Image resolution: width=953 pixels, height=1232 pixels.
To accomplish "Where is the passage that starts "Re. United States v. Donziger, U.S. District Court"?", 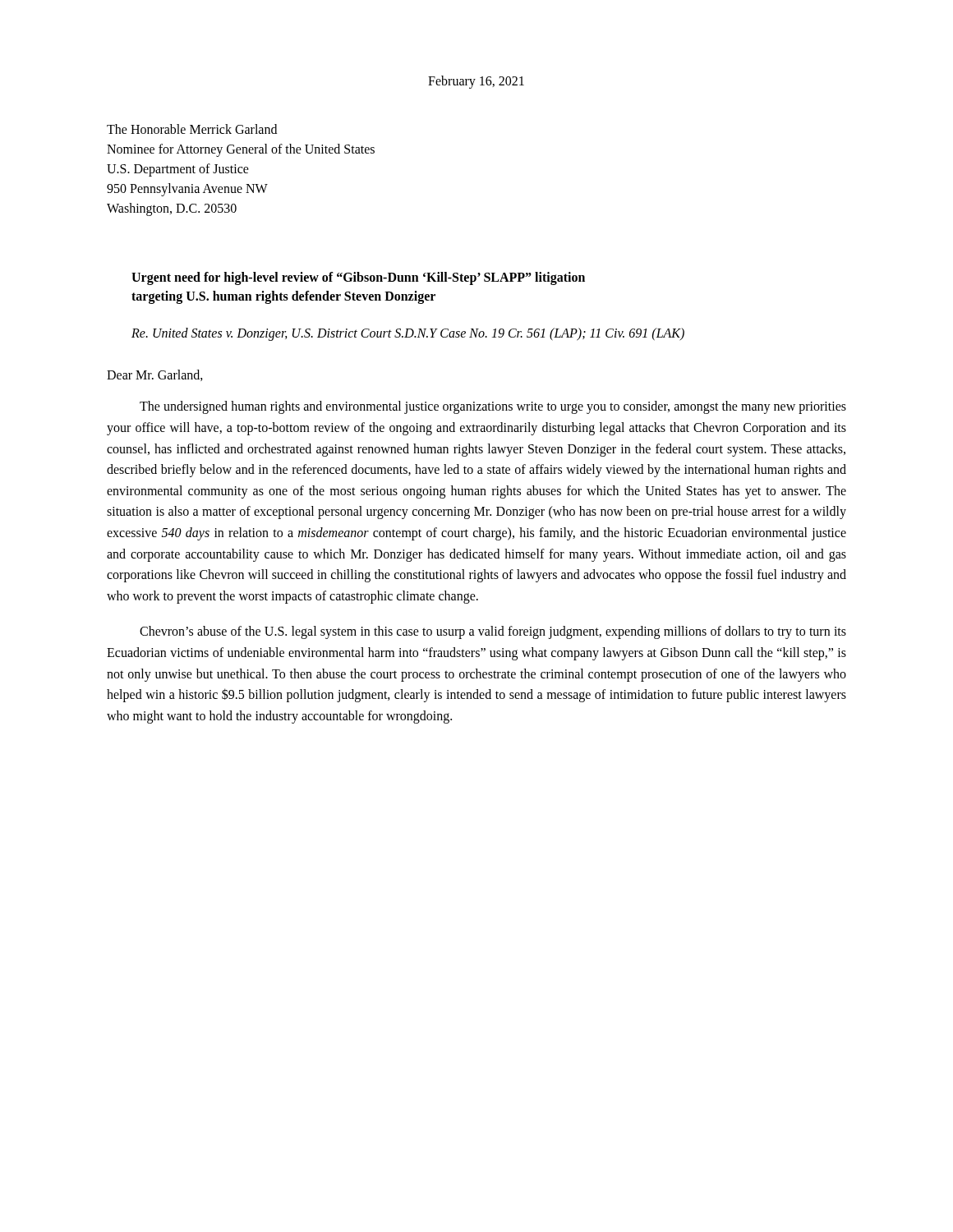I will (408, 333).
